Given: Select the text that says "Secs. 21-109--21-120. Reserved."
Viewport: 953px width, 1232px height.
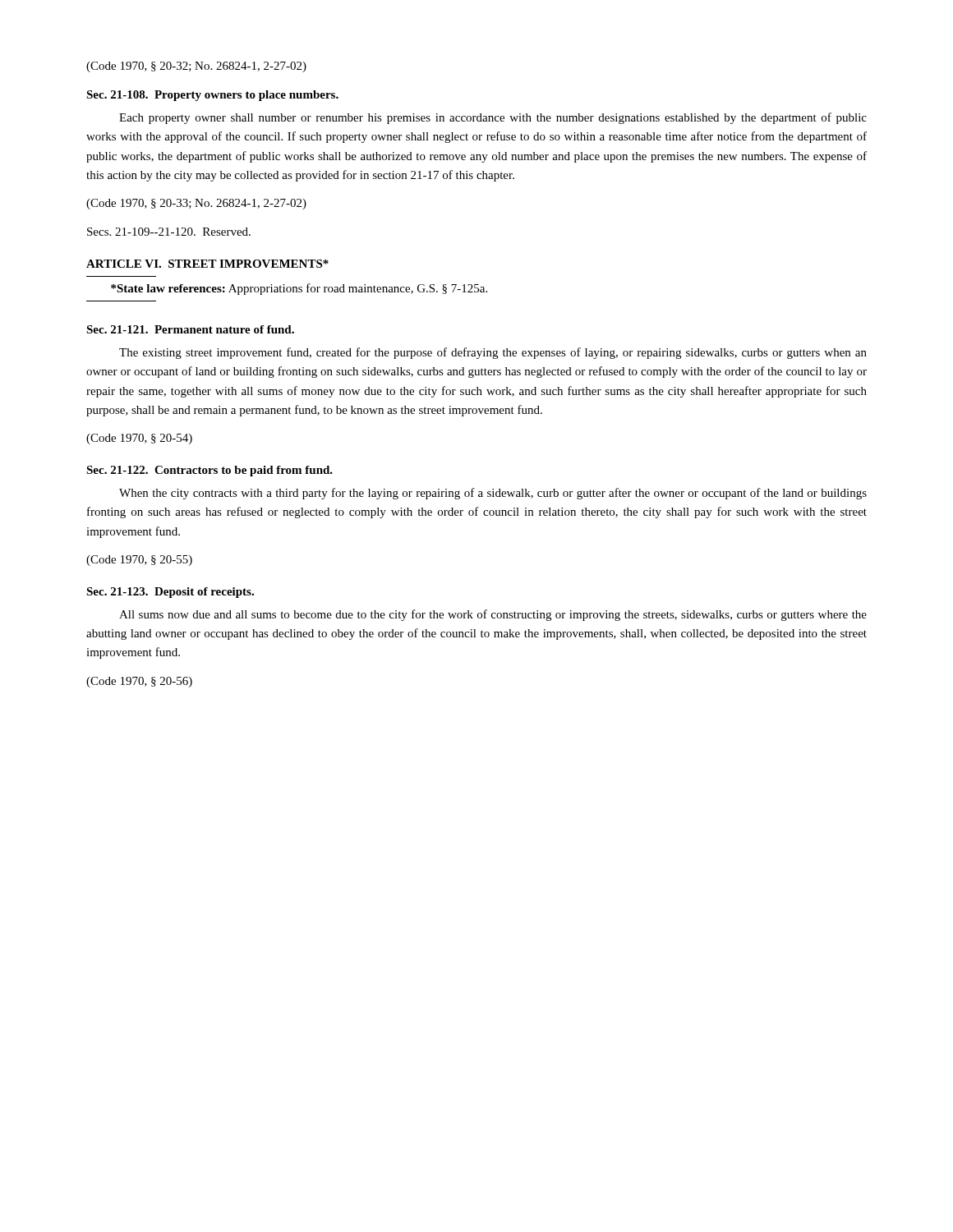Looking at the screenshot, I should click(x=169, y=232).
